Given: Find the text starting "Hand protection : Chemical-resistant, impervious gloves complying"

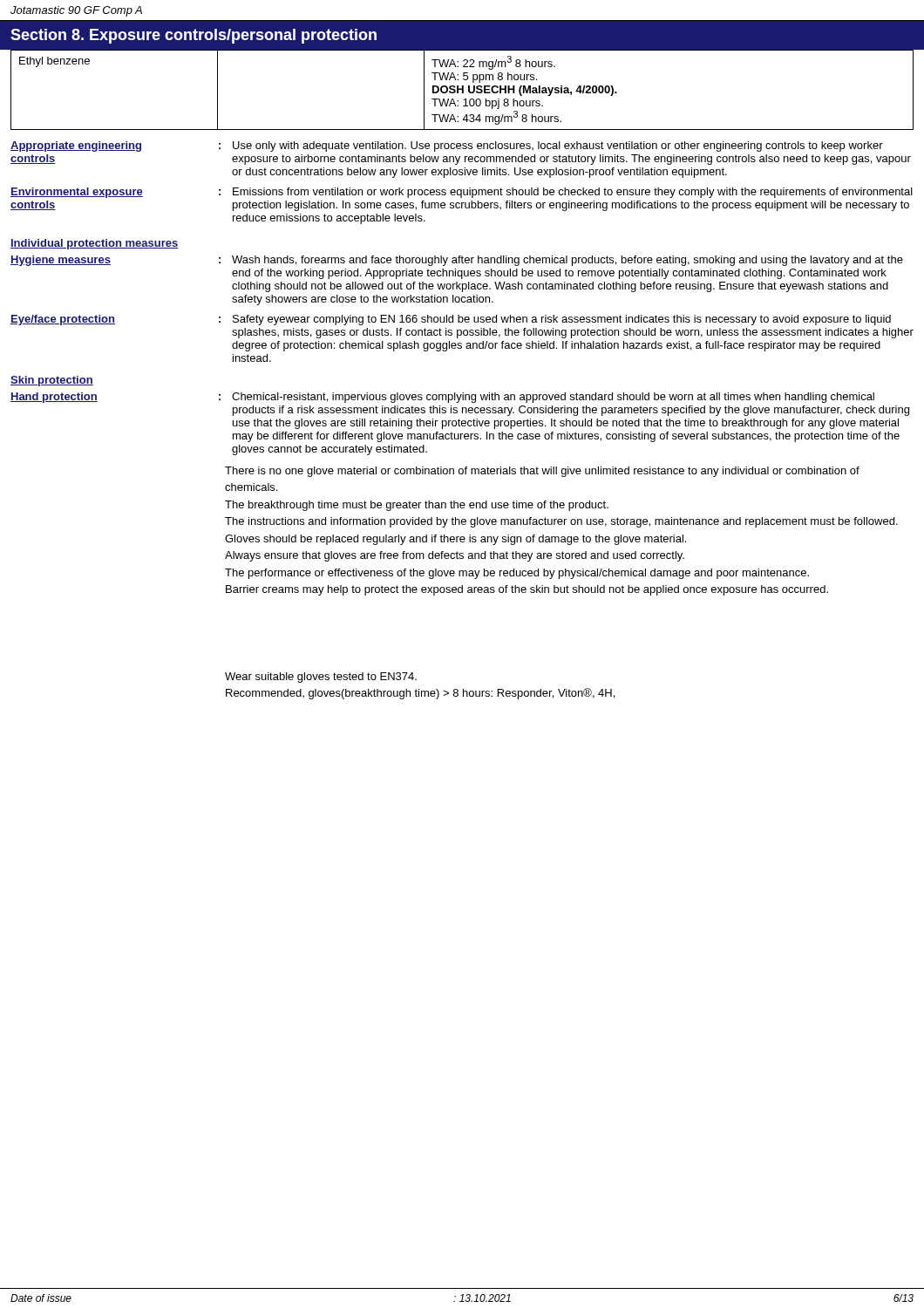Looking at the screenshot, I should point(462,422).
